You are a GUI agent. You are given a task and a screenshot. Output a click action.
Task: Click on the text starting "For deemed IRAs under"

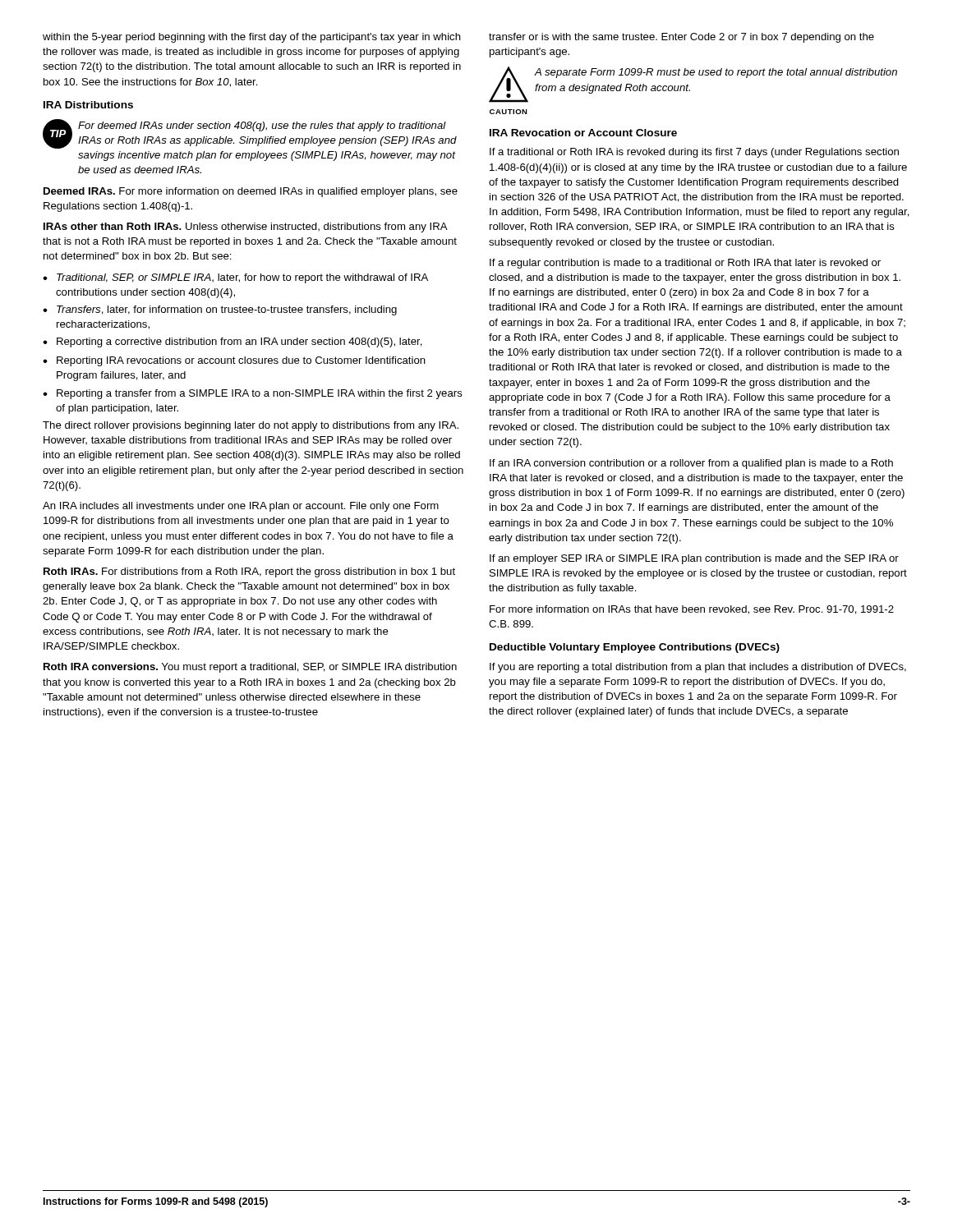[267, 147]
